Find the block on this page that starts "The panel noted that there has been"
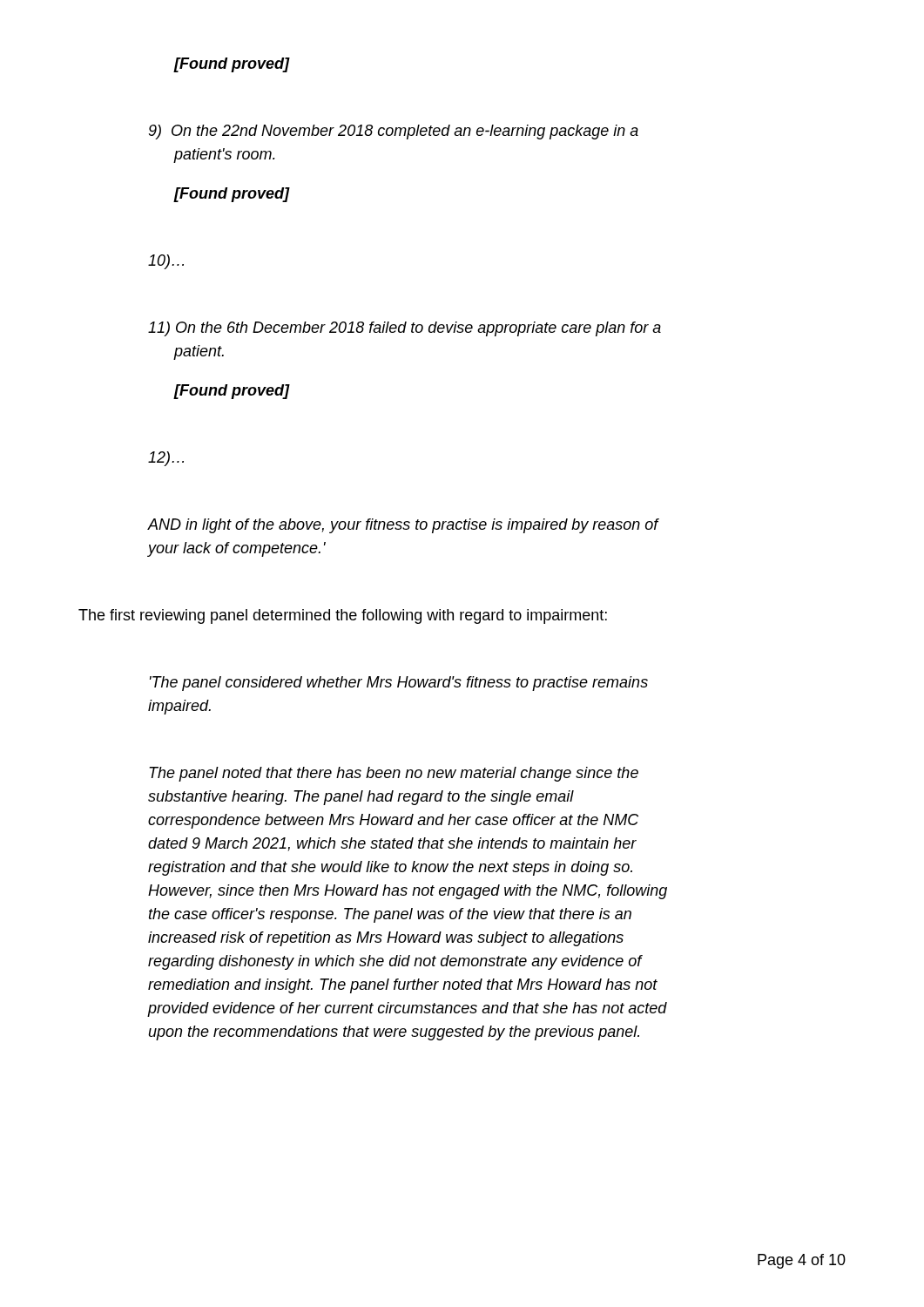924x1307 pixels. (497, 903)
